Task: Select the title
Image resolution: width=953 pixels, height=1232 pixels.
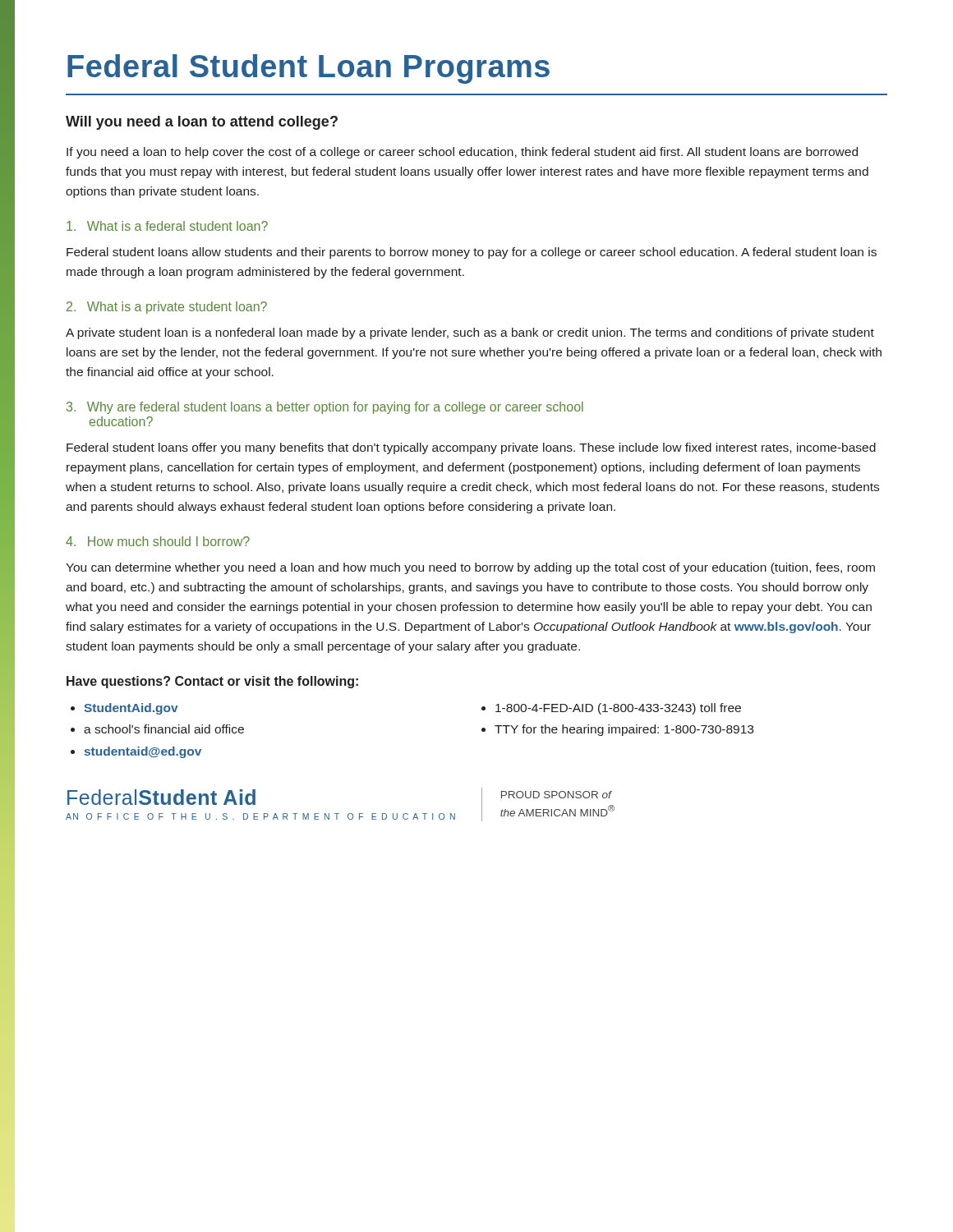Action: [x=476, y=72]
